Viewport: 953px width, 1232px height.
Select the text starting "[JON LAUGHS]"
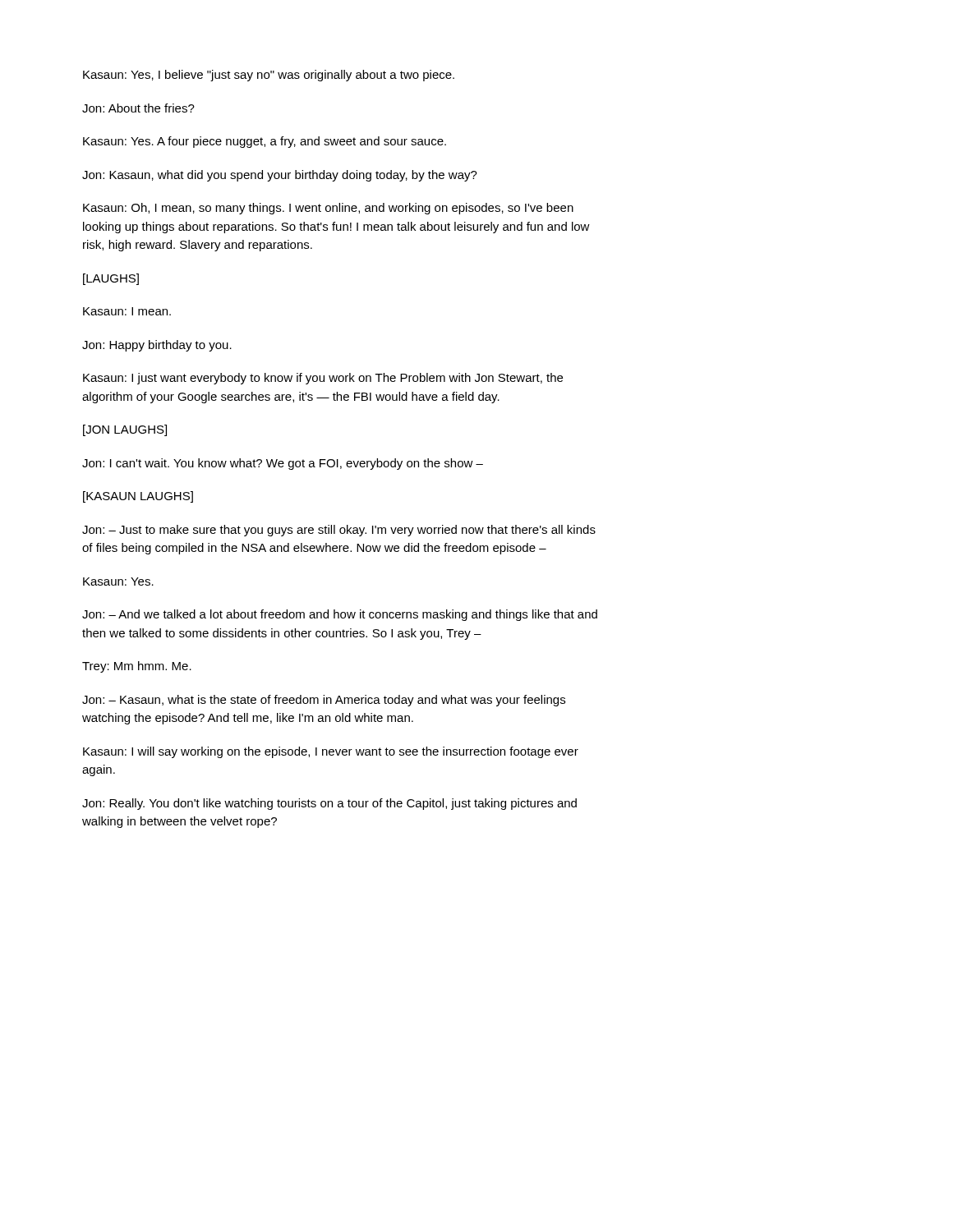pos(125,429)
